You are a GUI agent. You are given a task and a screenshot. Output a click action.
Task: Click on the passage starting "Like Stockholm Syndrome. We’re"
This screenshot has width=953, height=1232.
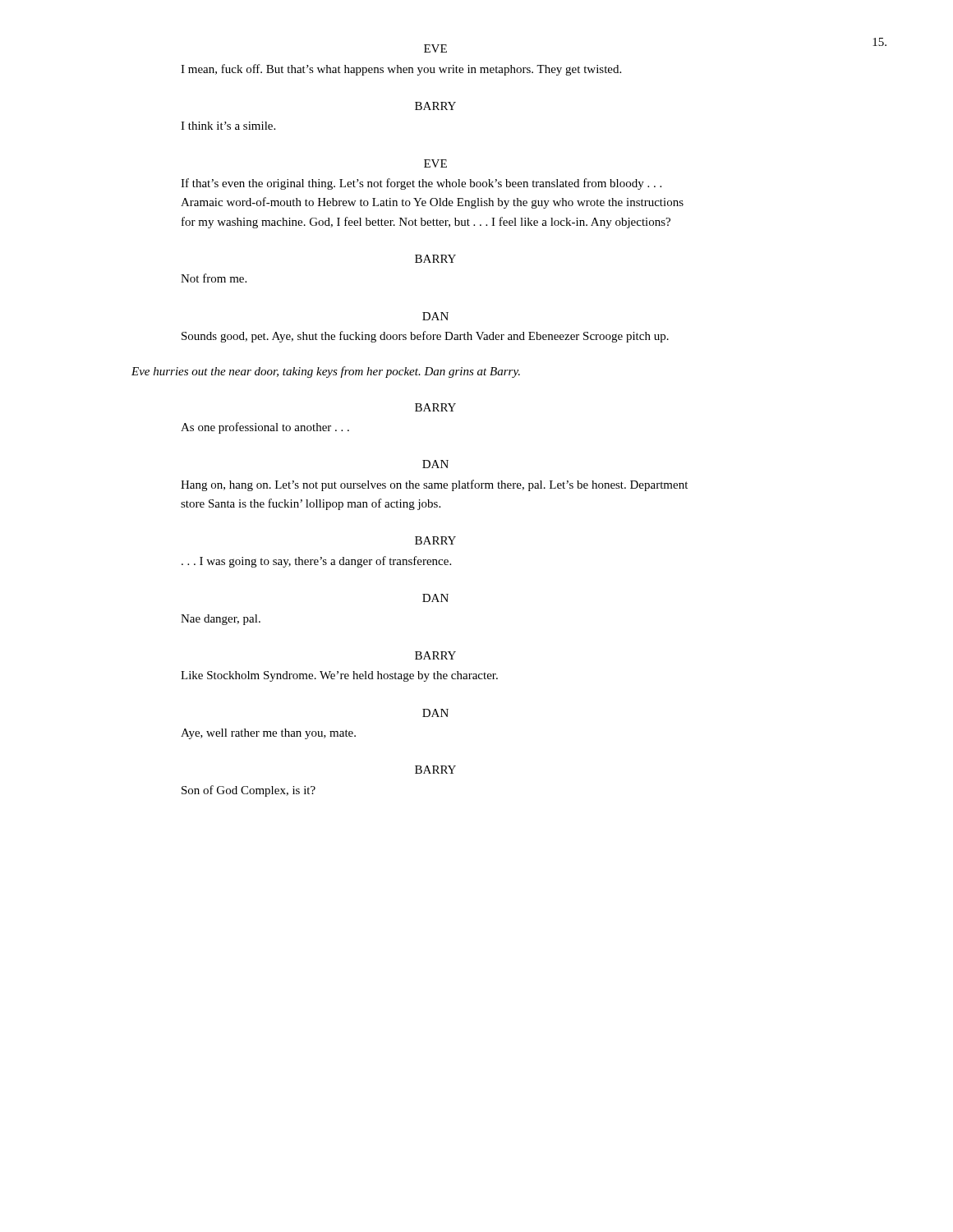click(x=340, y=675)
